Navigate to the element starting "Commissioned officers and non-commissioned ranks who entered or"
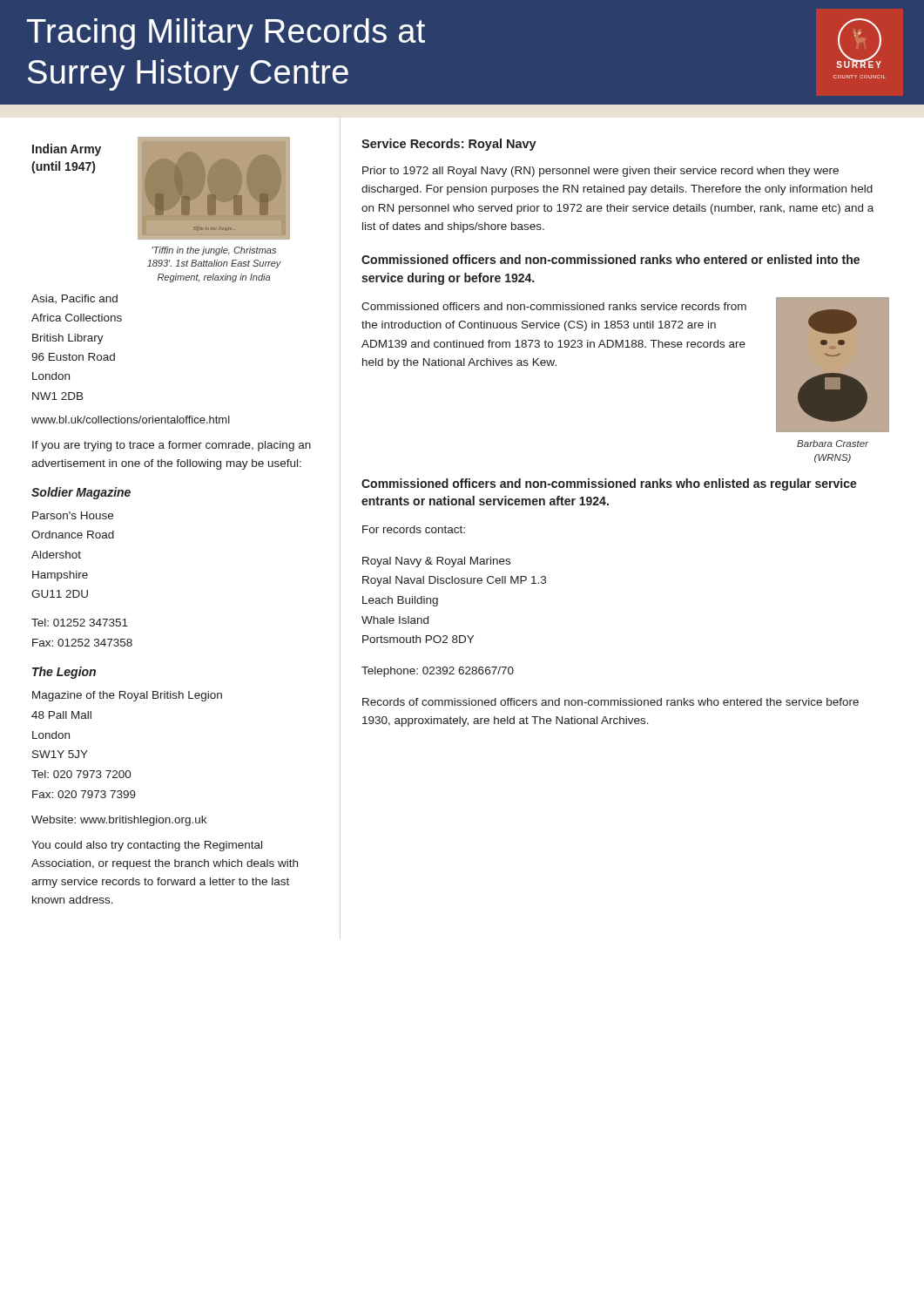924x1307 pixels. 611,269
